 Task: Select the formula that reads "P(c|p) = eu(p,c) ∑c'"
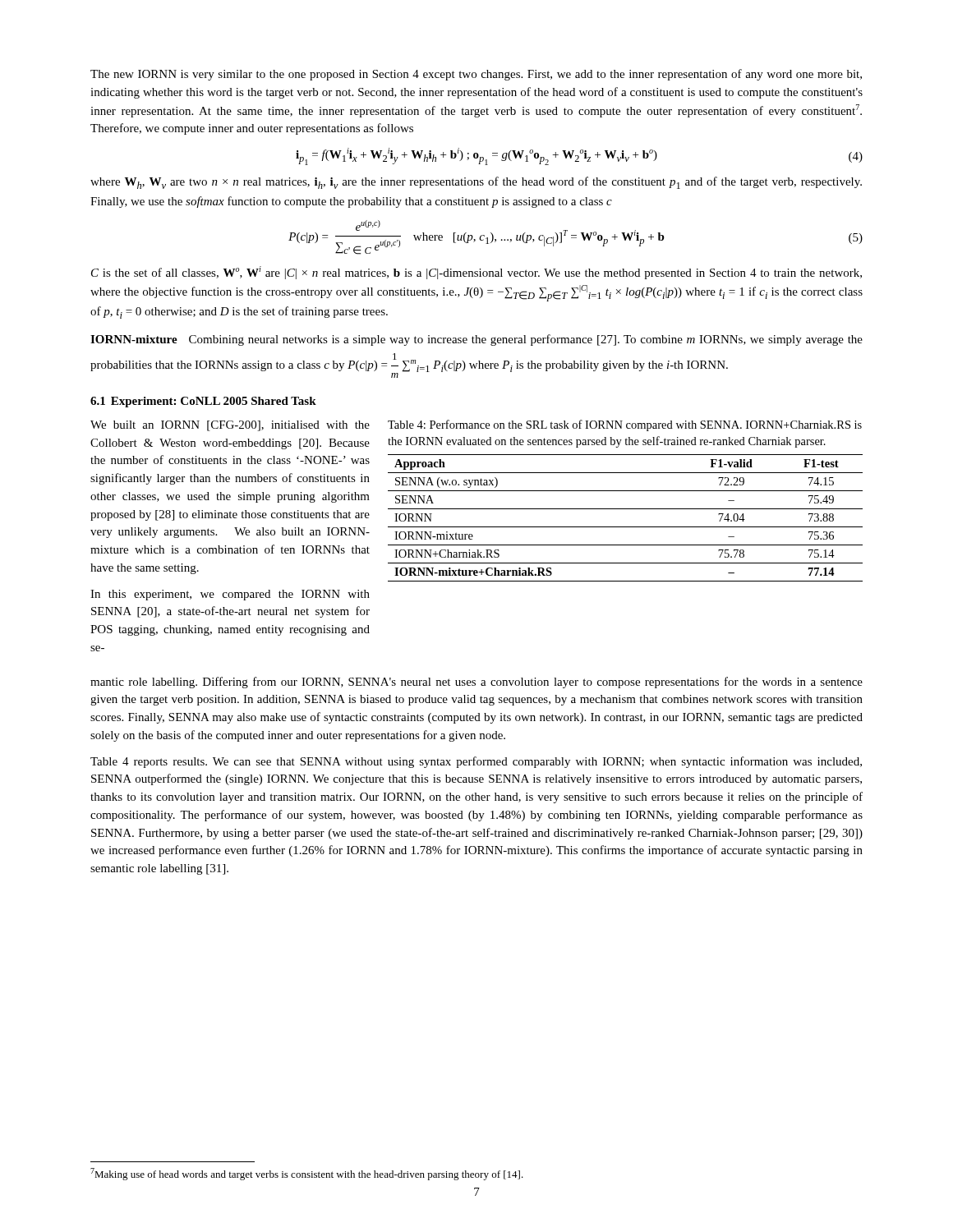pos(576,238)
